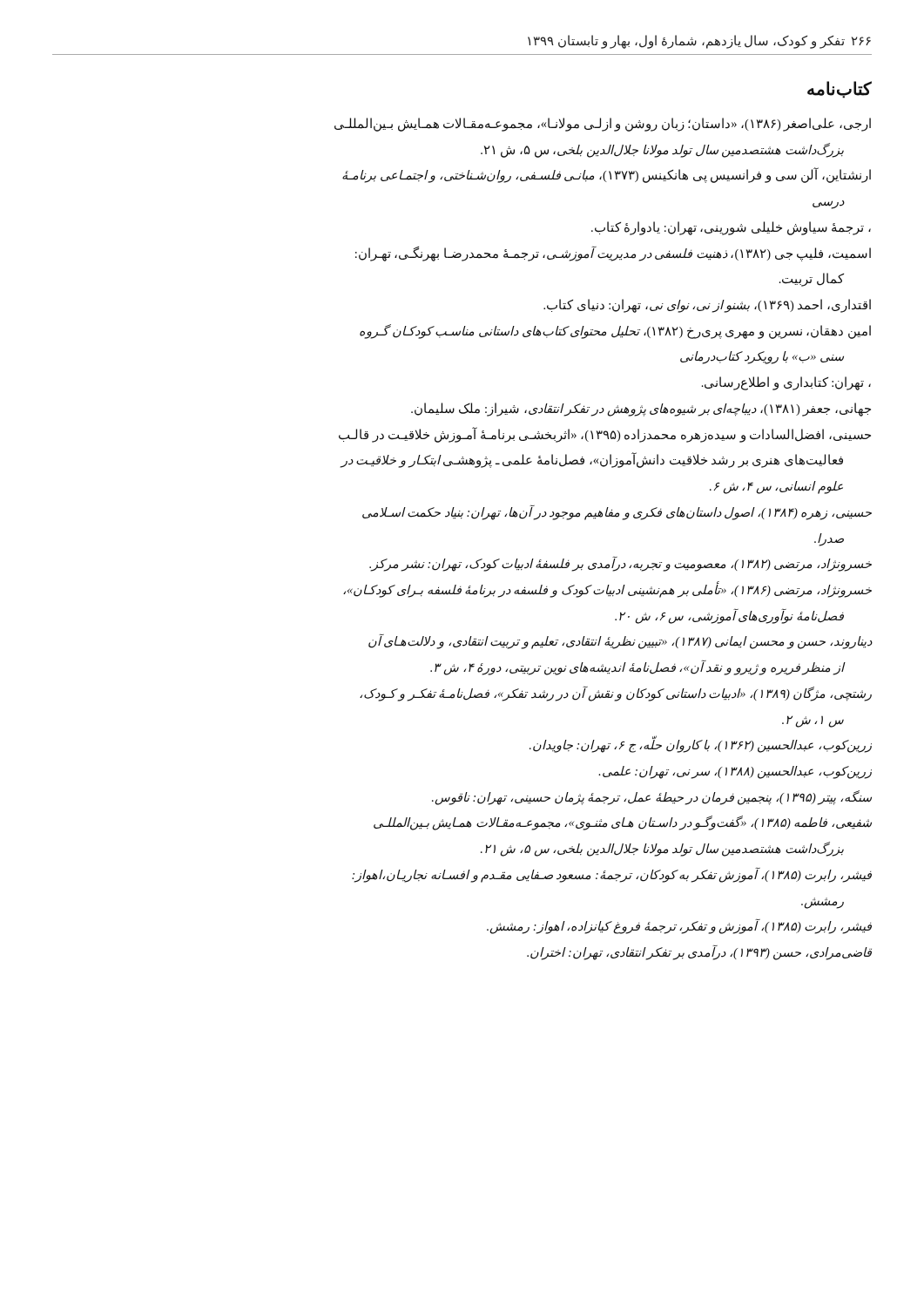The width and height of the screenshot is (924, 1307).
Task: Locate the block of text that opens with "دیناروند، حسن و محسن ایمانی"
Action: pos(462,658)
